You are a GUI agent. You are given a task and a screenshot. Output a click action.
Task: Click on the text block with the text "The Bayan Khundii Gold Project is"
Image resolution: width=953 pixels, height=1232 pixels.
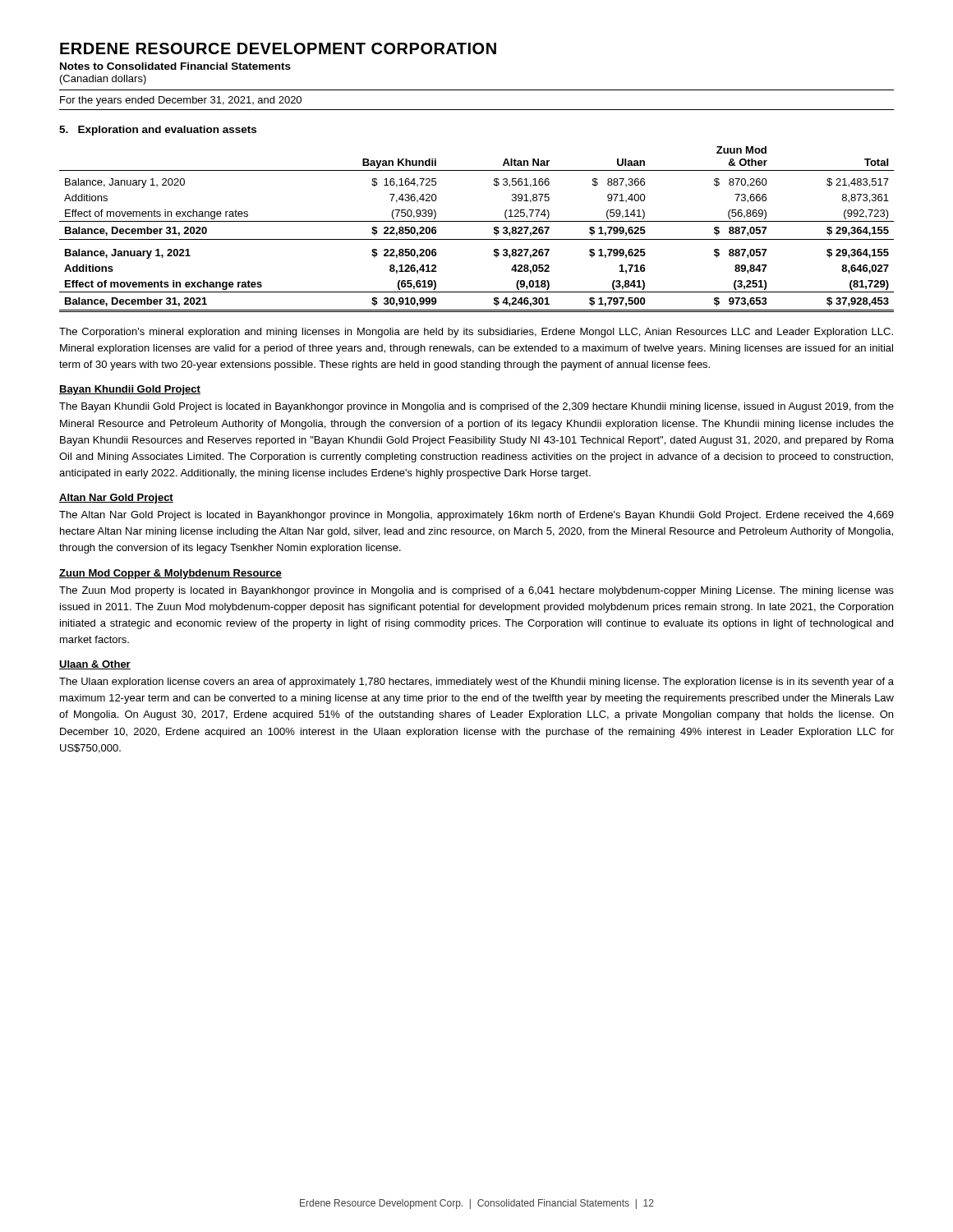[x=476, y=440]
